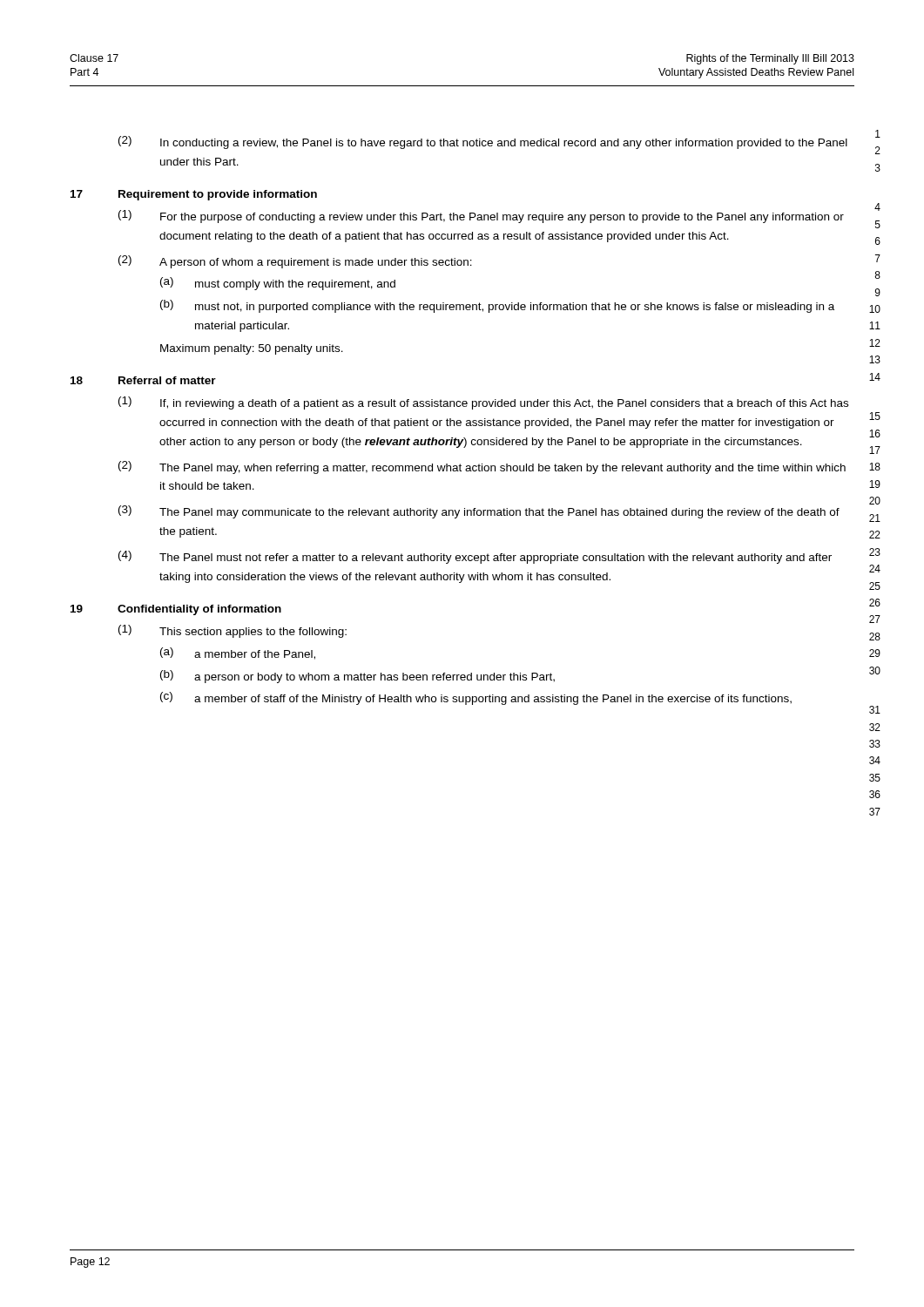The height and width of the screenshot is (1307, 924).
Task: Locate the block of text that opens with "(2) The Panel may, when referring a matter,"
Action: click(x=486, y=477)
